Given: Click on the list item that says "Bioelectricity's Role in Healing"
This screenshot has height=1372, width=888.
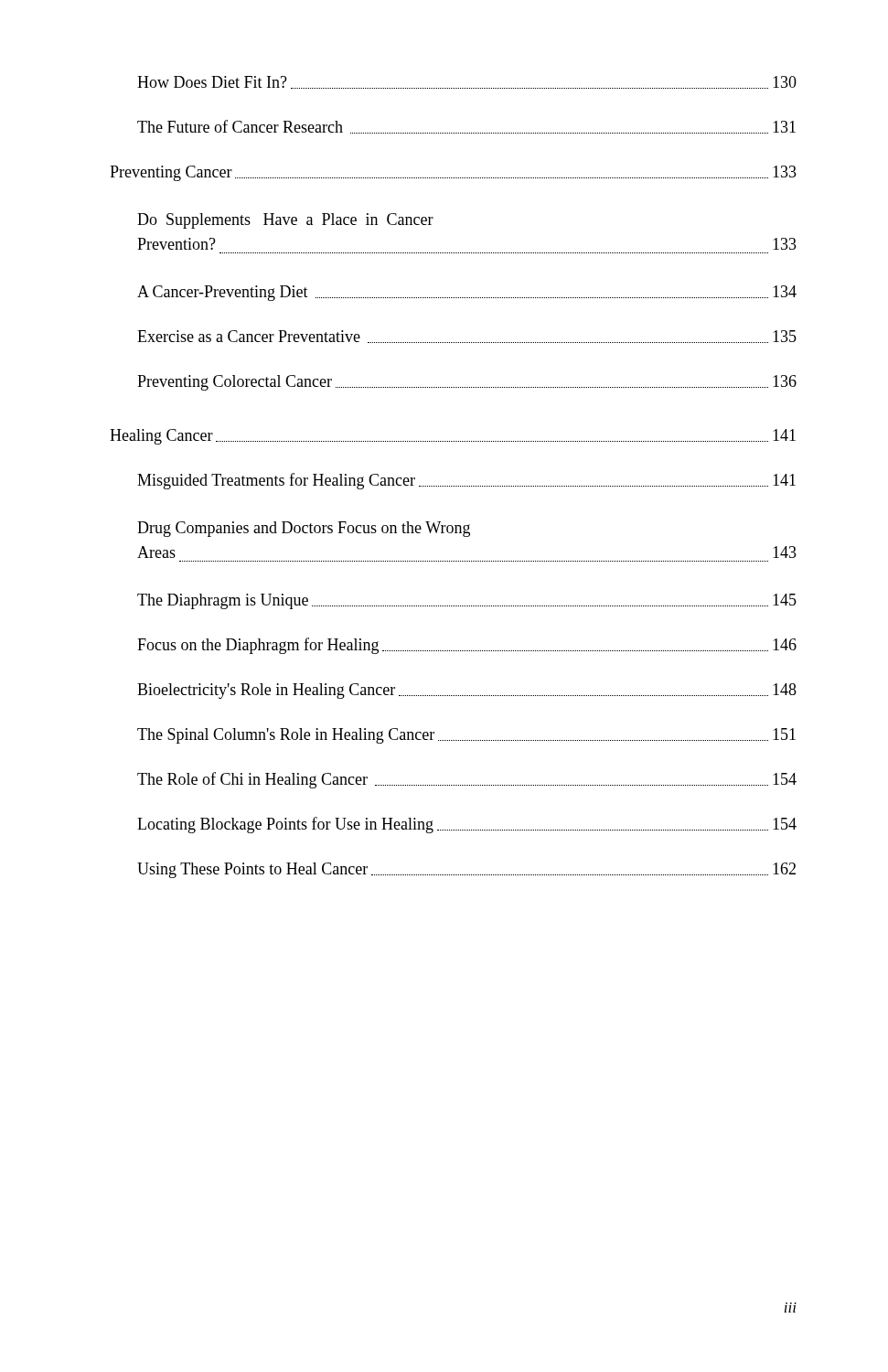Looking at the screenshot, I should [x=467, y=690].
